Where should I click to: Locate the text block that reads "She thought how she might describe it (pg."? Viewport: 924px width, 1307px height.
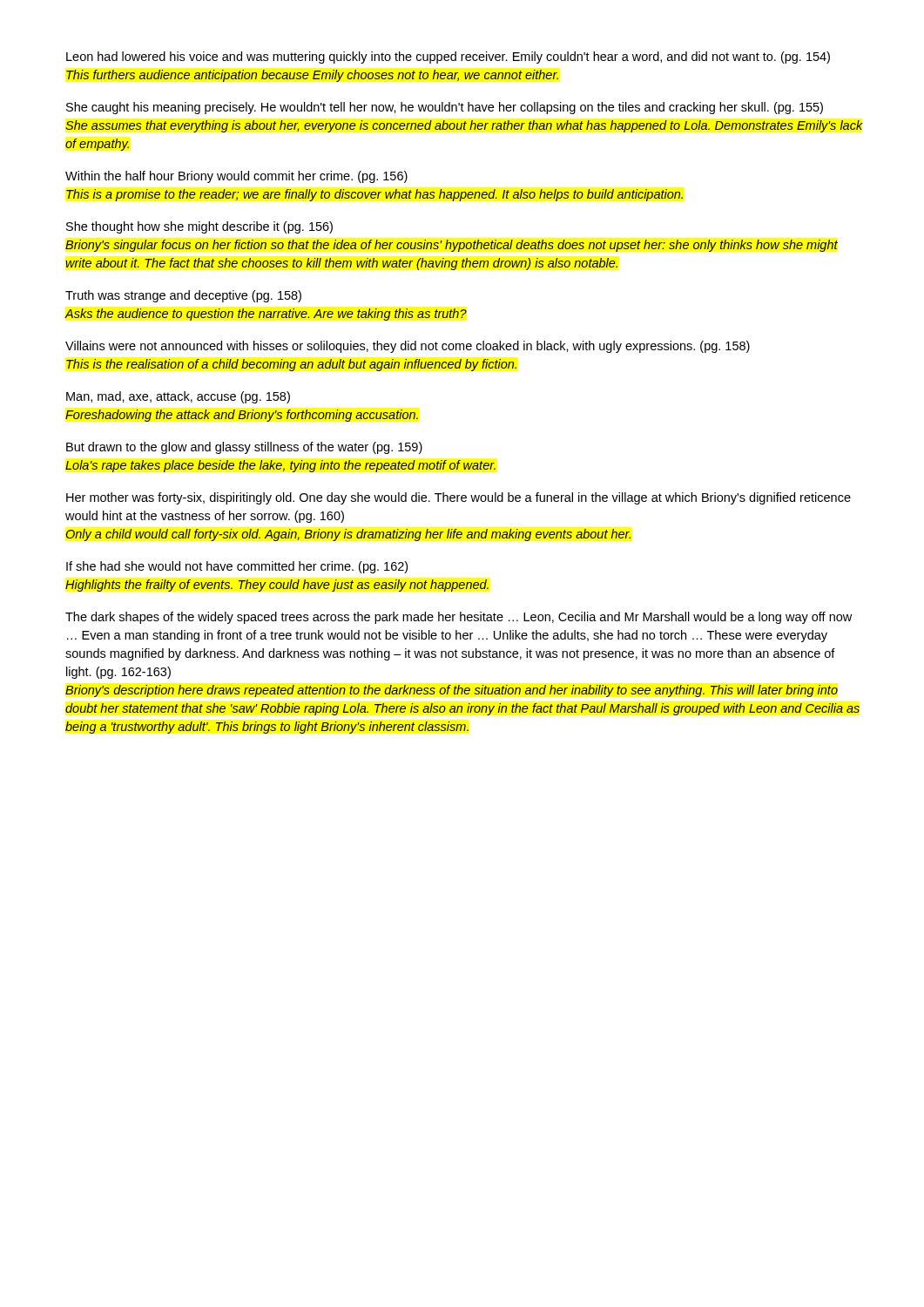(x=451, y=245)
